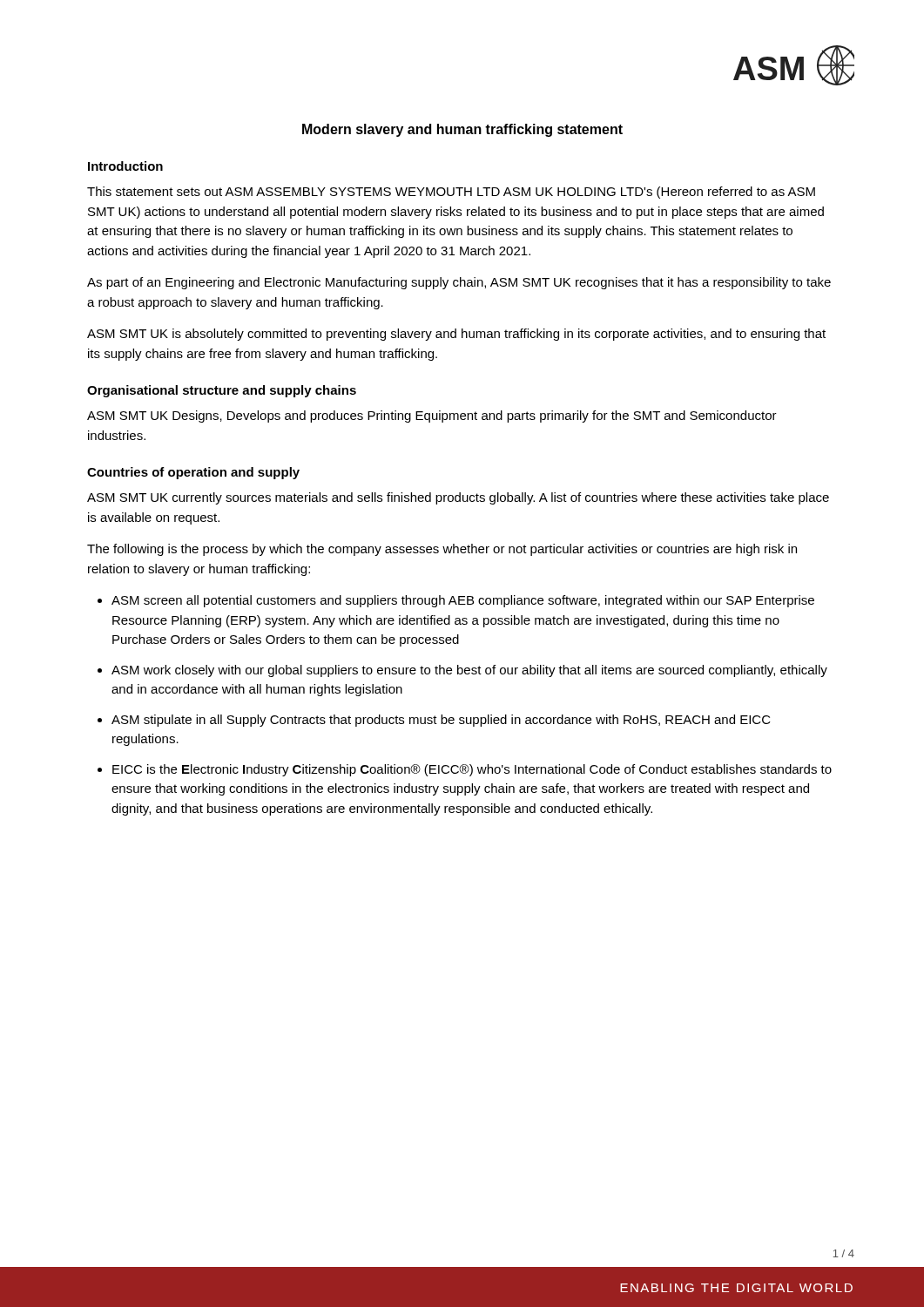Screen dimensions: 1307x924
Task: Navigate to the block starting "ASM screen all potential customers and"
Action: tap(463, 620)
